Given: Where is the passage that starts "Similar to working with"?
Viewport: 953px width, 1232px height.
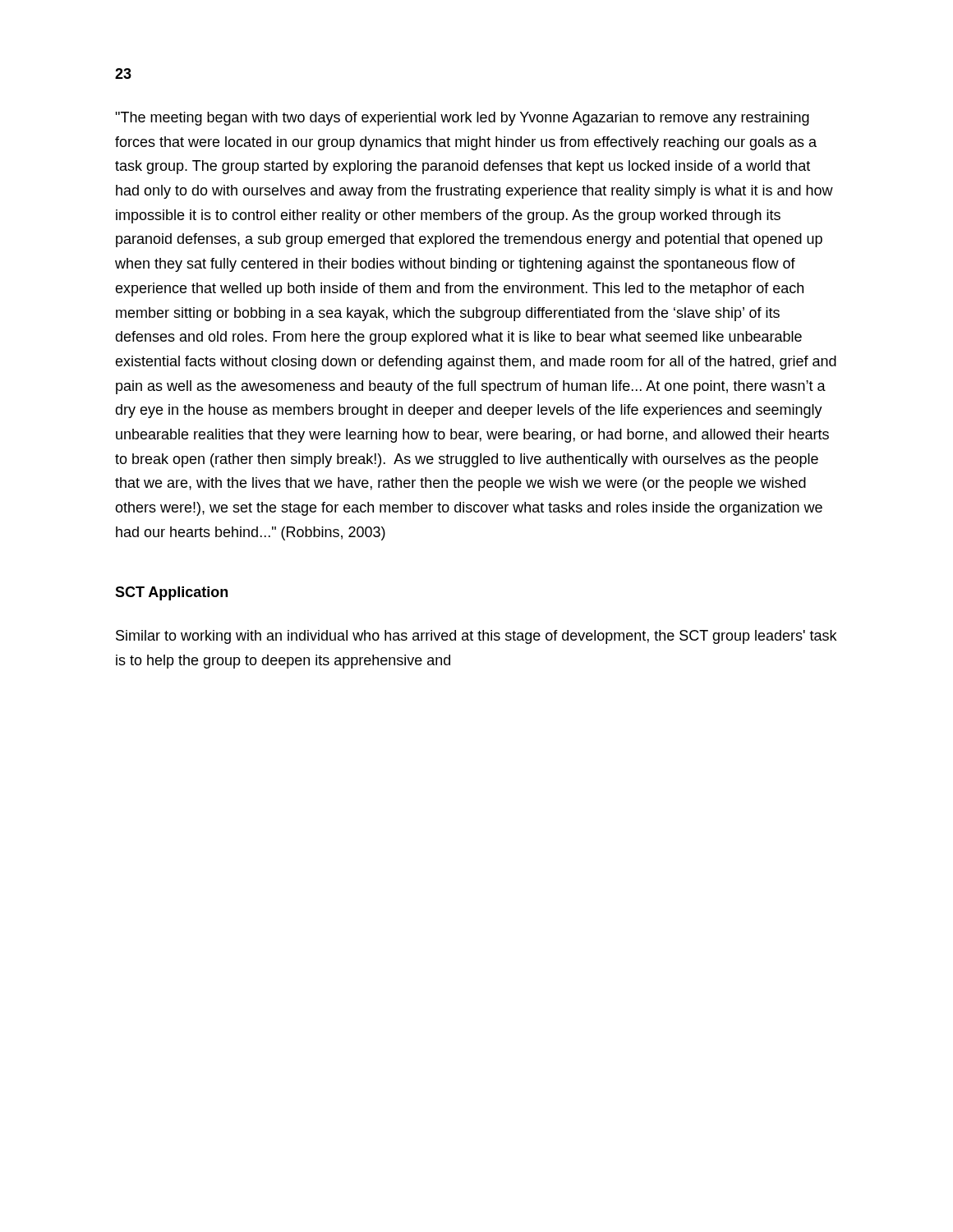Looking at the screenshot, I should coord(476,648).
